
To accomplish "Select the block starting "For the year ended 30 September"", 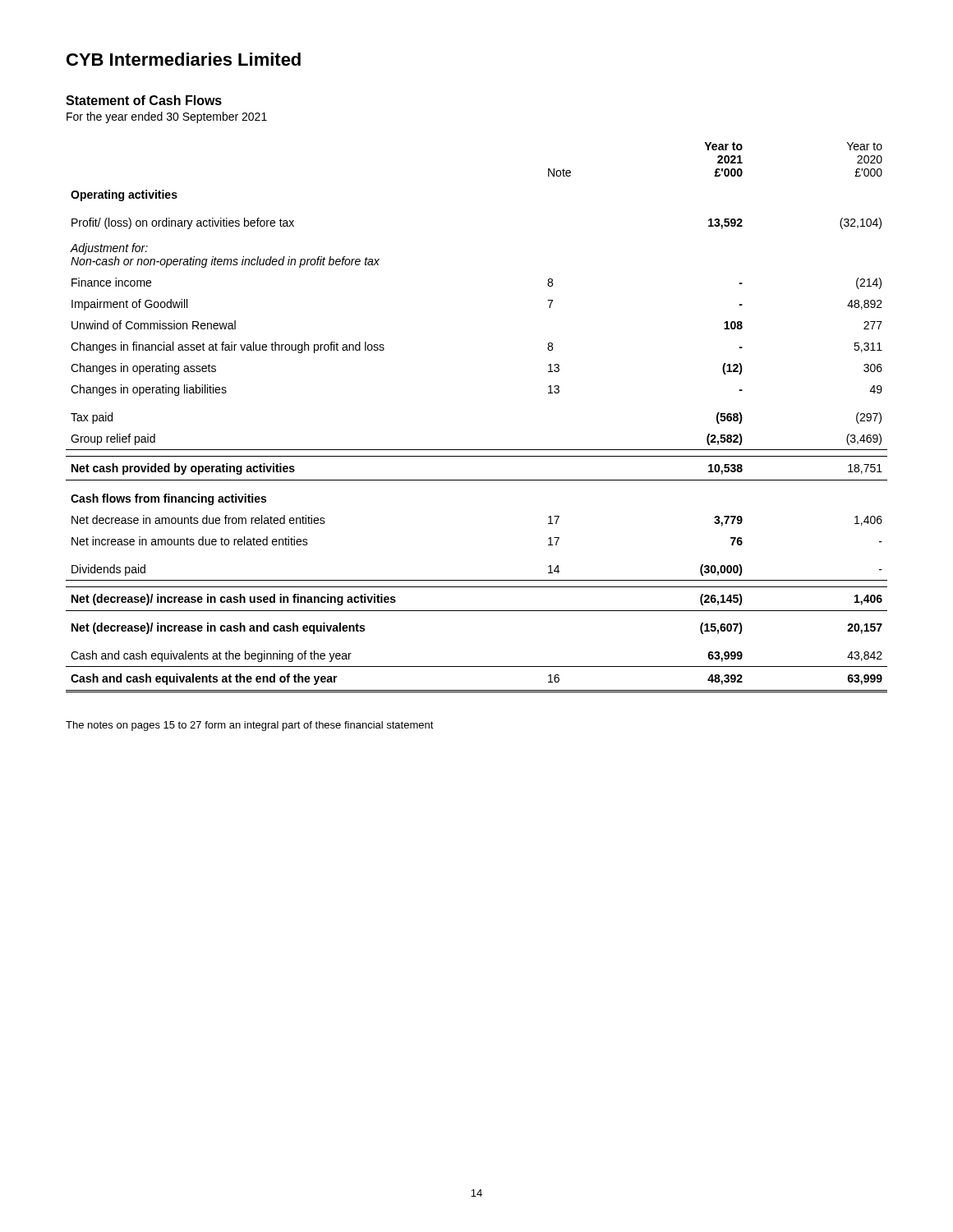I will click(166, 117).
